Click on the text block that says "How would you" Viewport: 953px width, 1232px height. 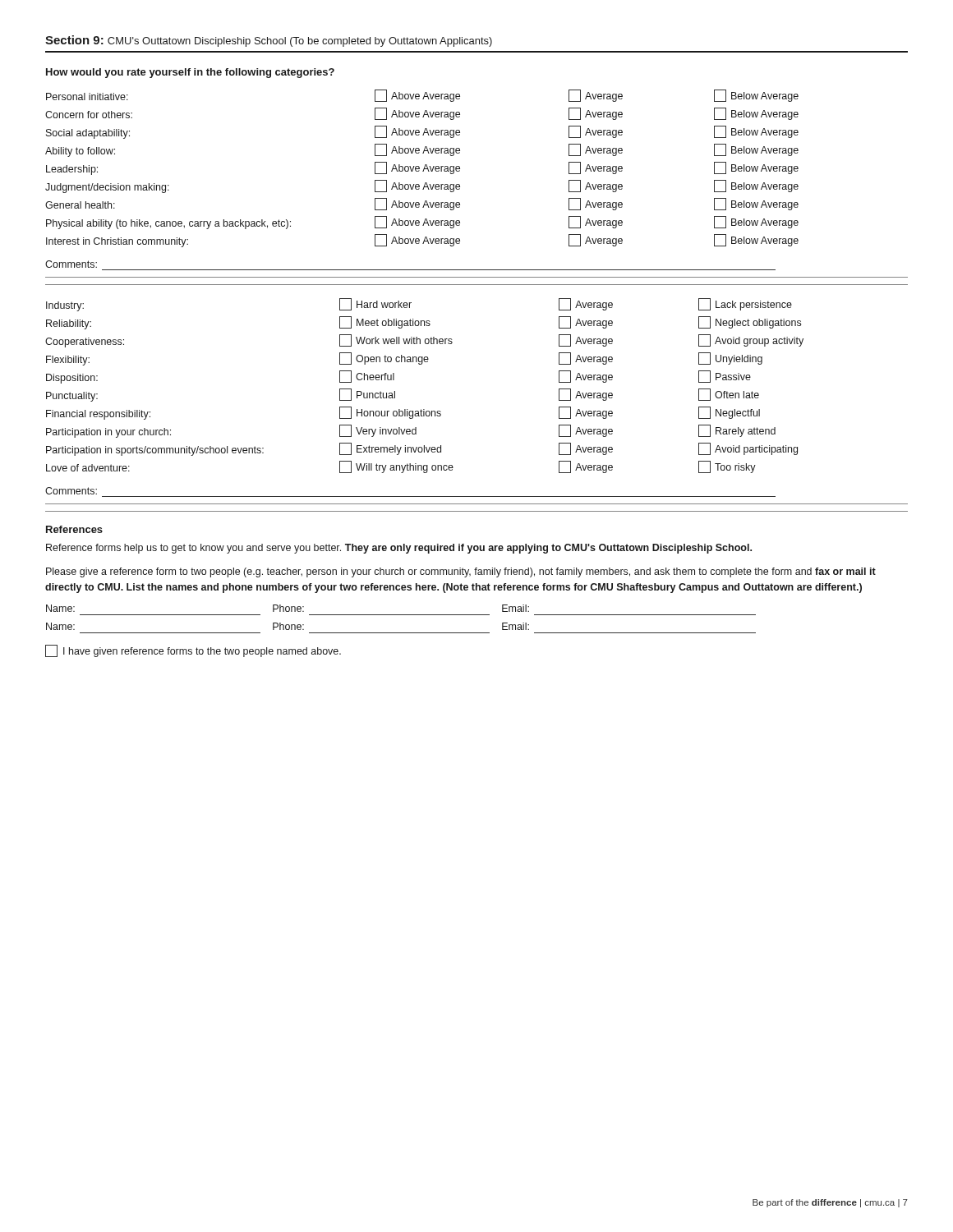pos(190,72)
